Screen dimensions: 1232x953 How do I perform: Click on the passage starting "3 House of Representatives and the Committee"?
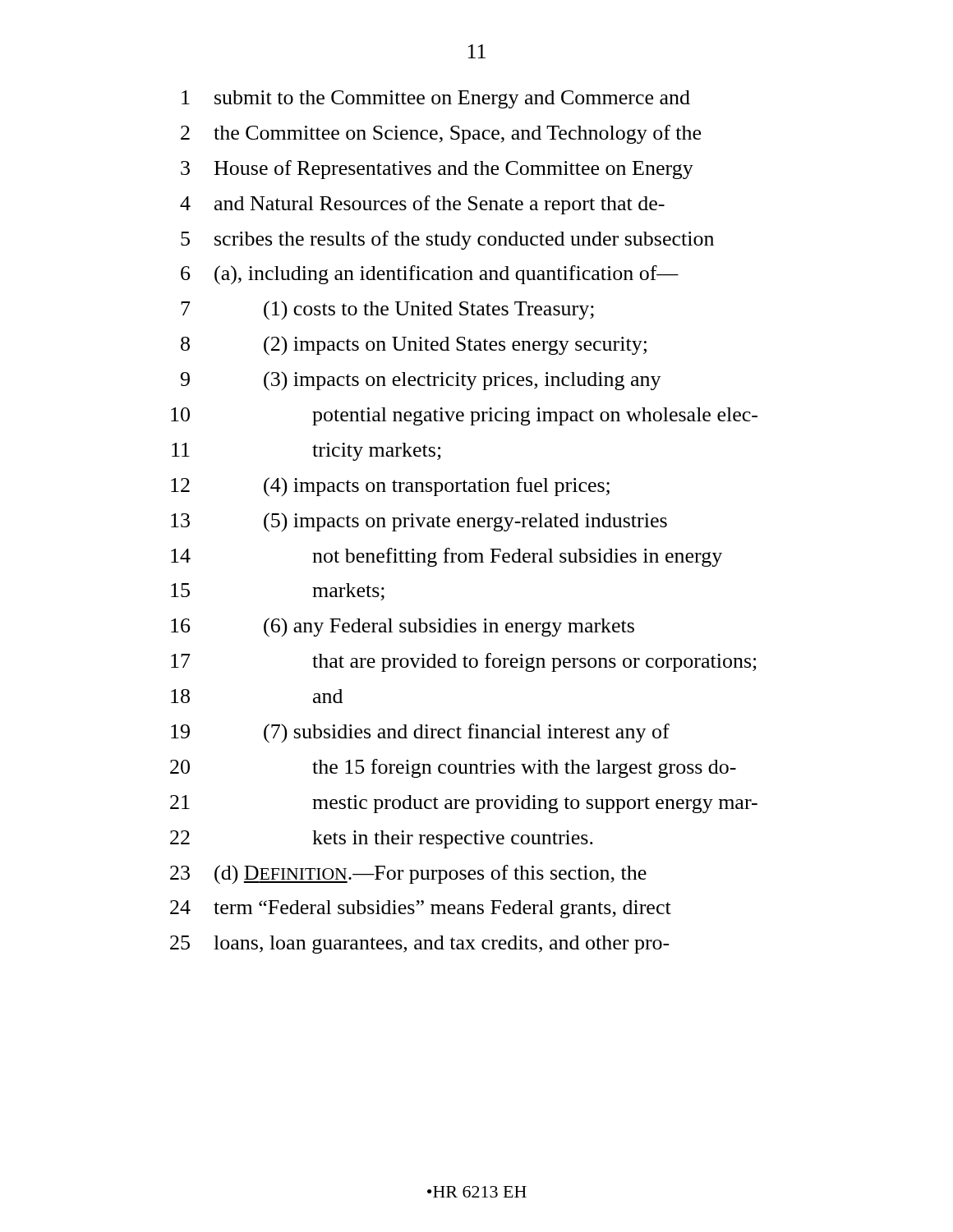[x=476, y=169]
